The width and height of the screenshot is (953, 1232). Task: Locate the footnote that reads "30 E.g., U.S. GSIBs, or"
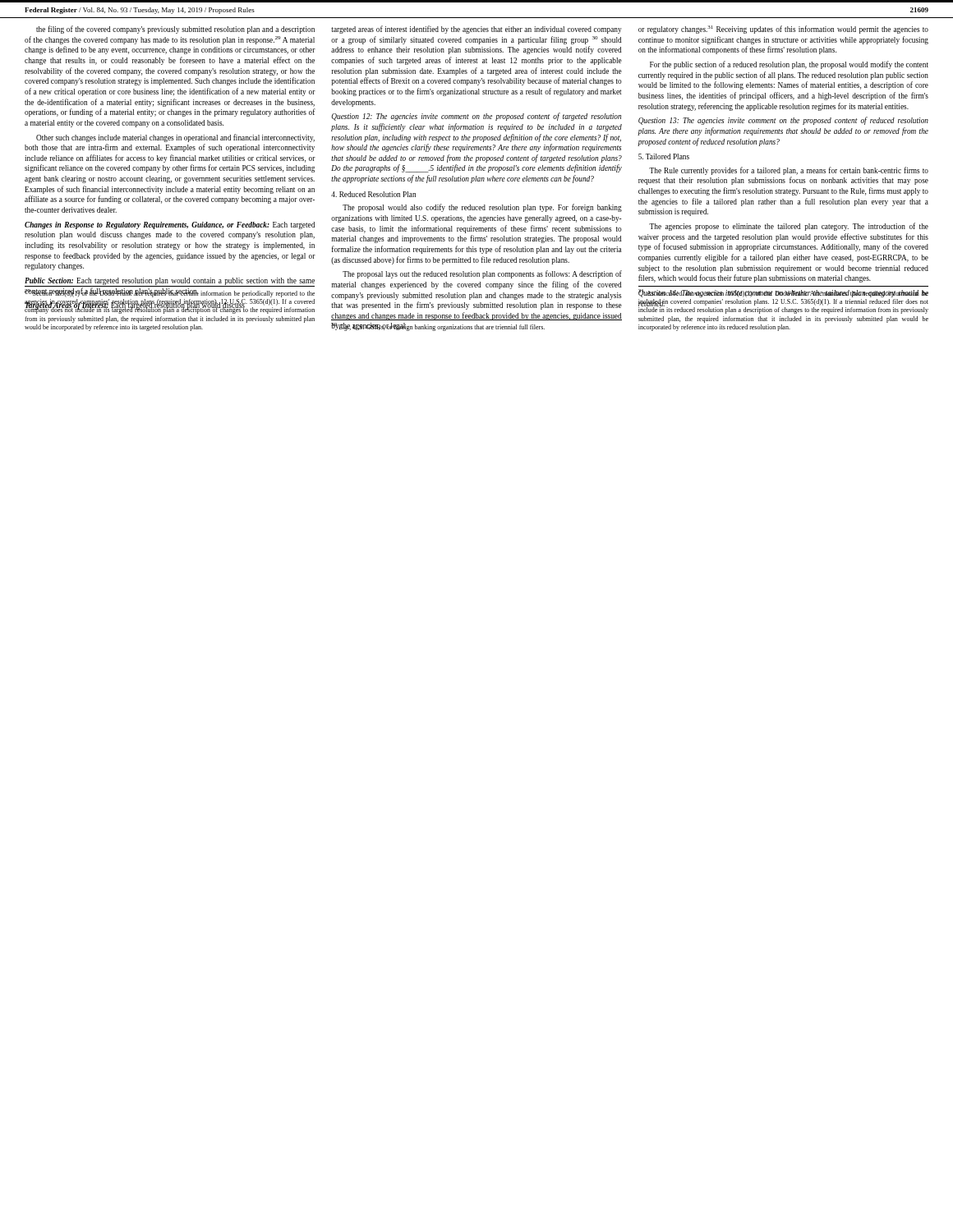(x=476, y=327)
